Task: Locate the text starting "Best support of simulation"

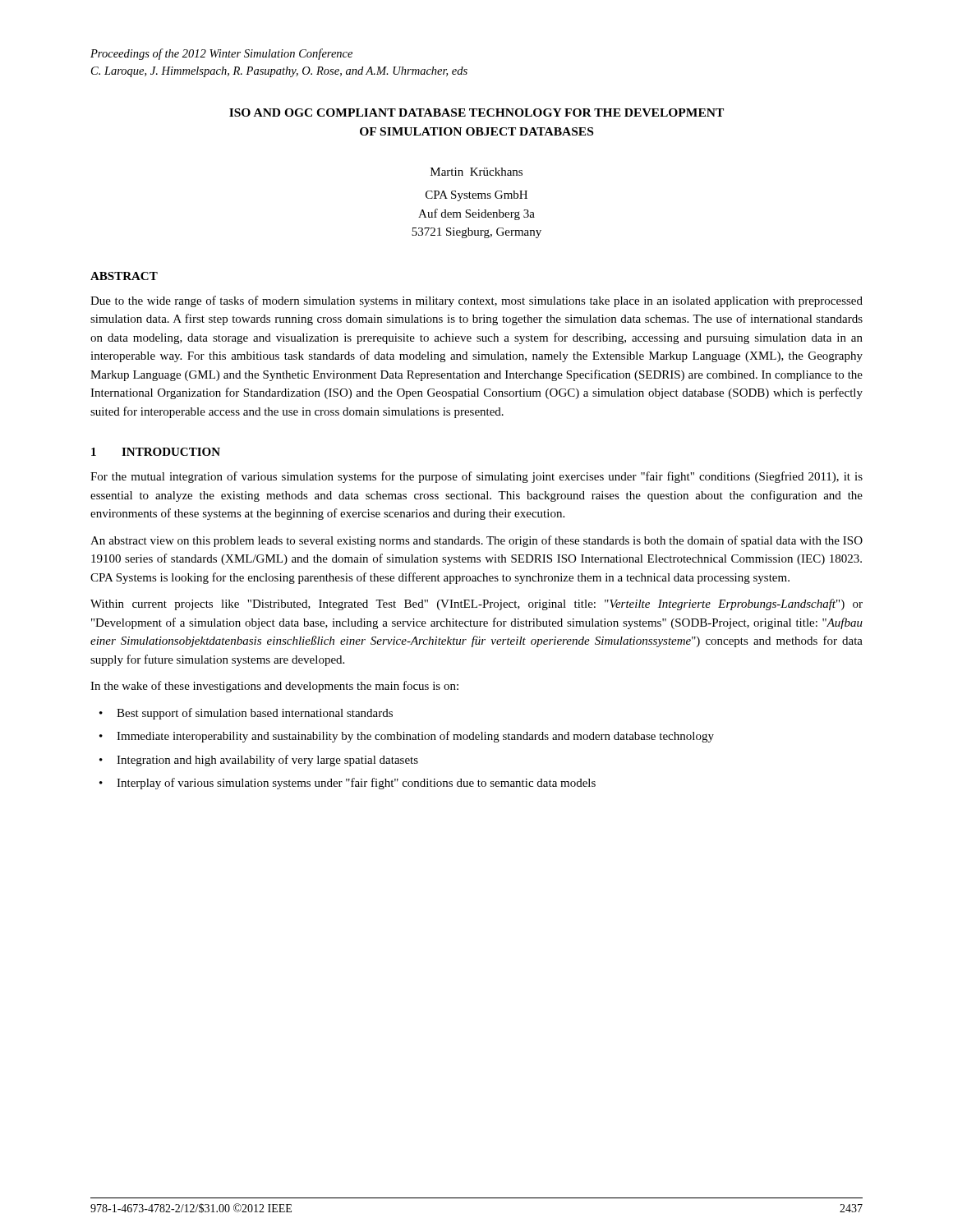Action: pos(255,713)
